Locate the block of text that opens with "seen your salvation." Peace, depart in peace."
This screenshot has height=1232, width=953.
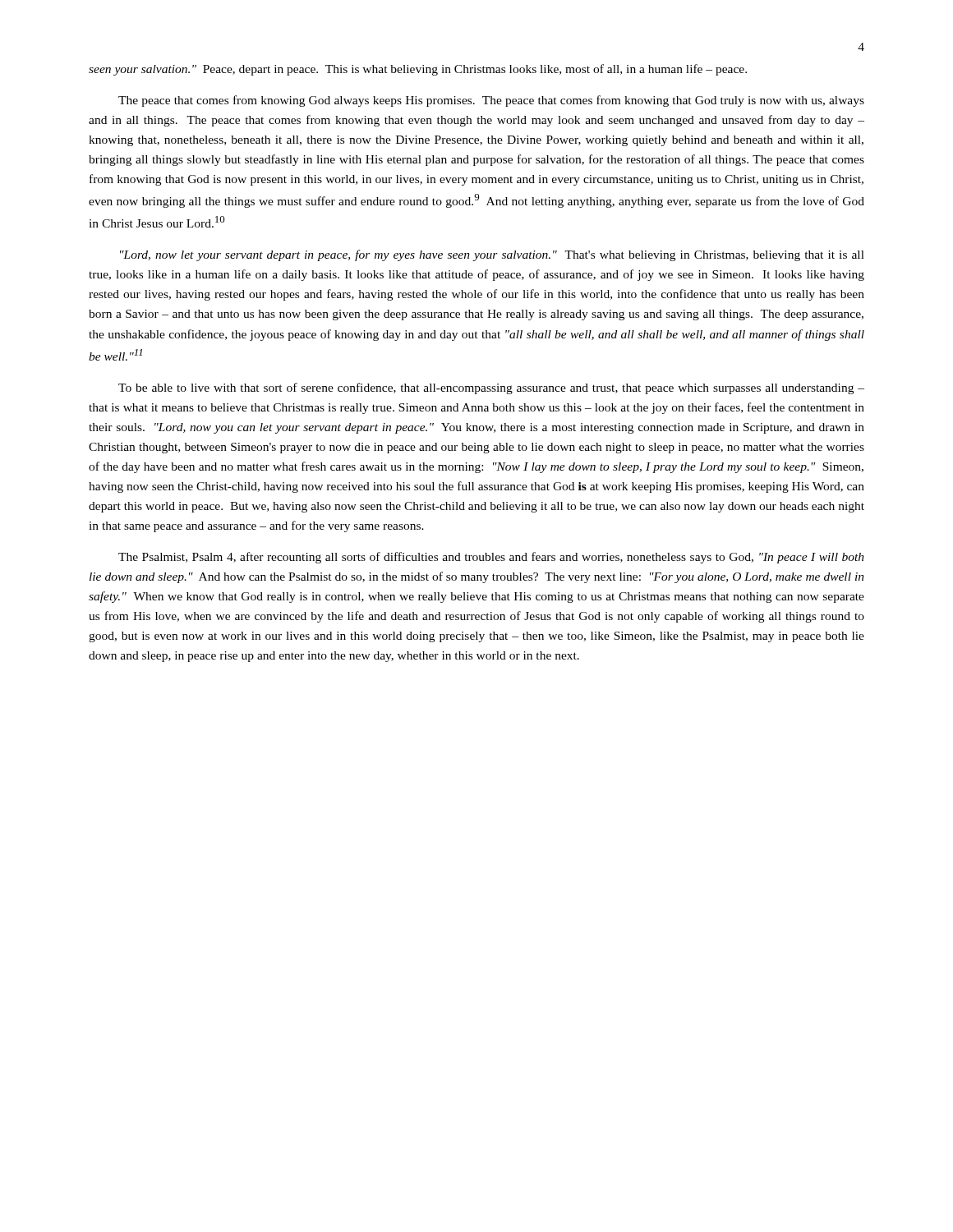pos(418,69)
